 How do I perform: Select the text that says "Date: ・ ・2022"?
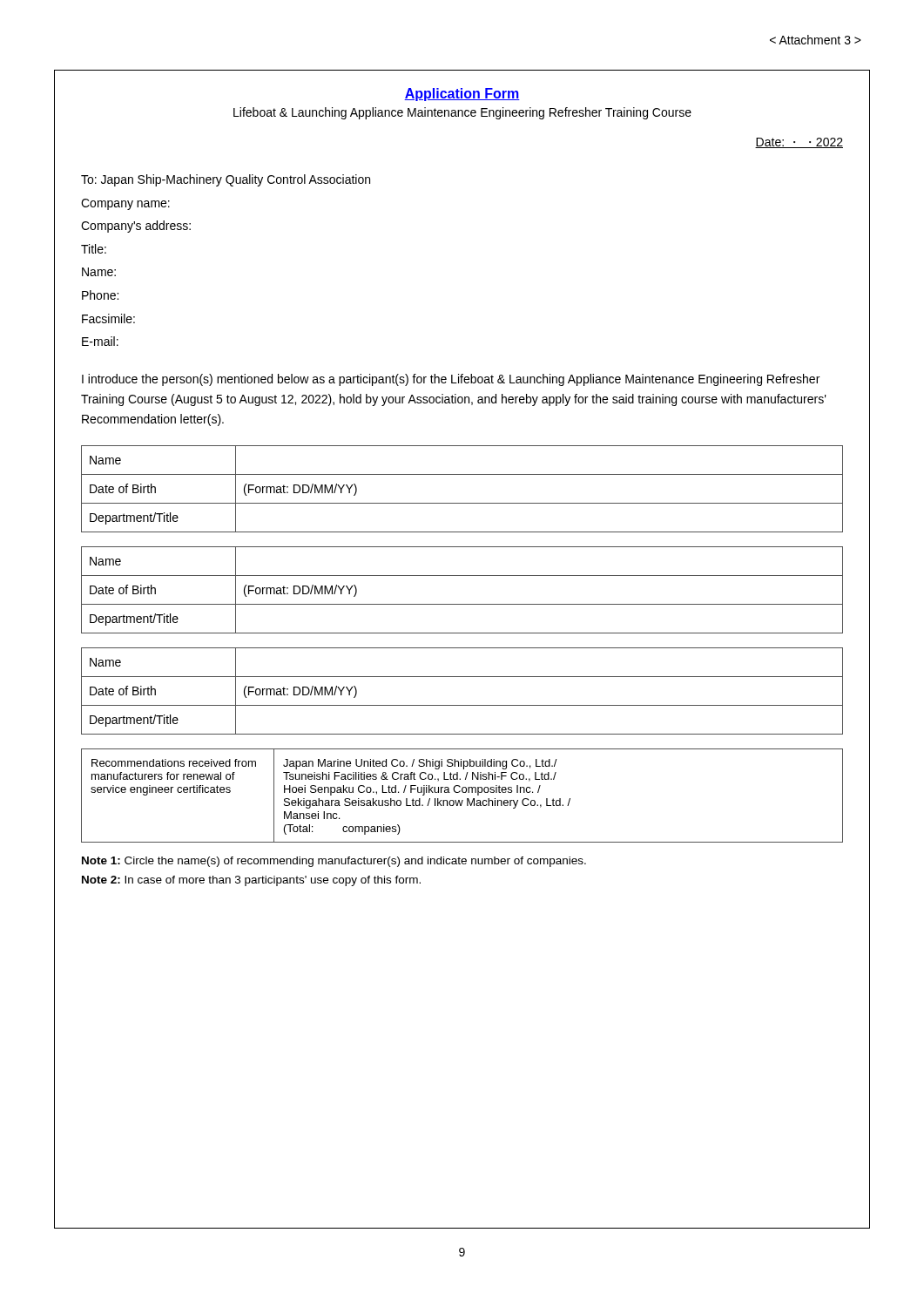799,142
